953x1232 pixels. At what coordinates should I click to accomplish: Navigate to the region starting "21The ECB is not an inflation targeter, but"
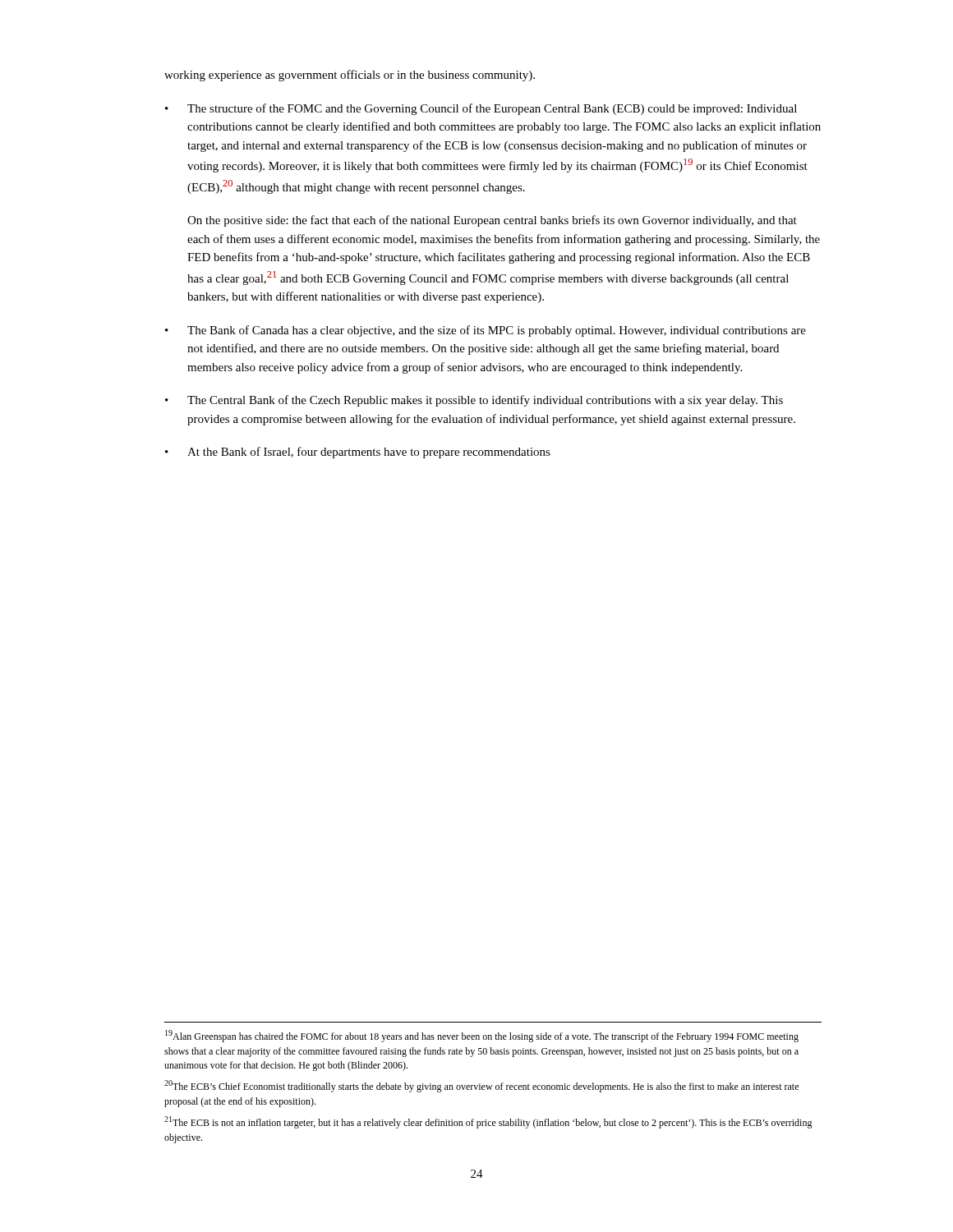pyautogui.click(x=488, y=1129)
